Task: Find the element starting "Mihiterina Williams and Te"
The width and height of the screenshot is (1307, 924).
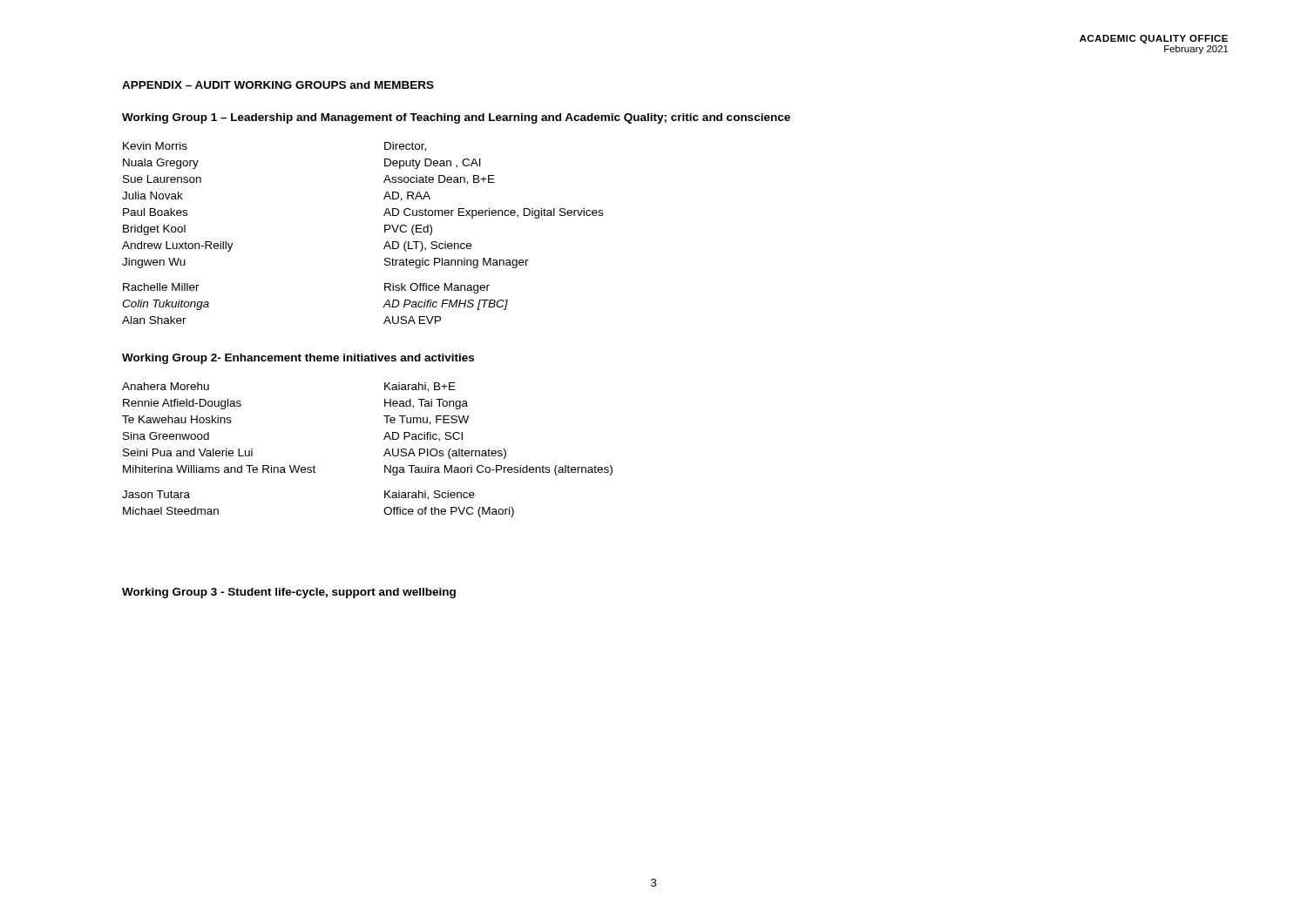Action: [217, 470]
